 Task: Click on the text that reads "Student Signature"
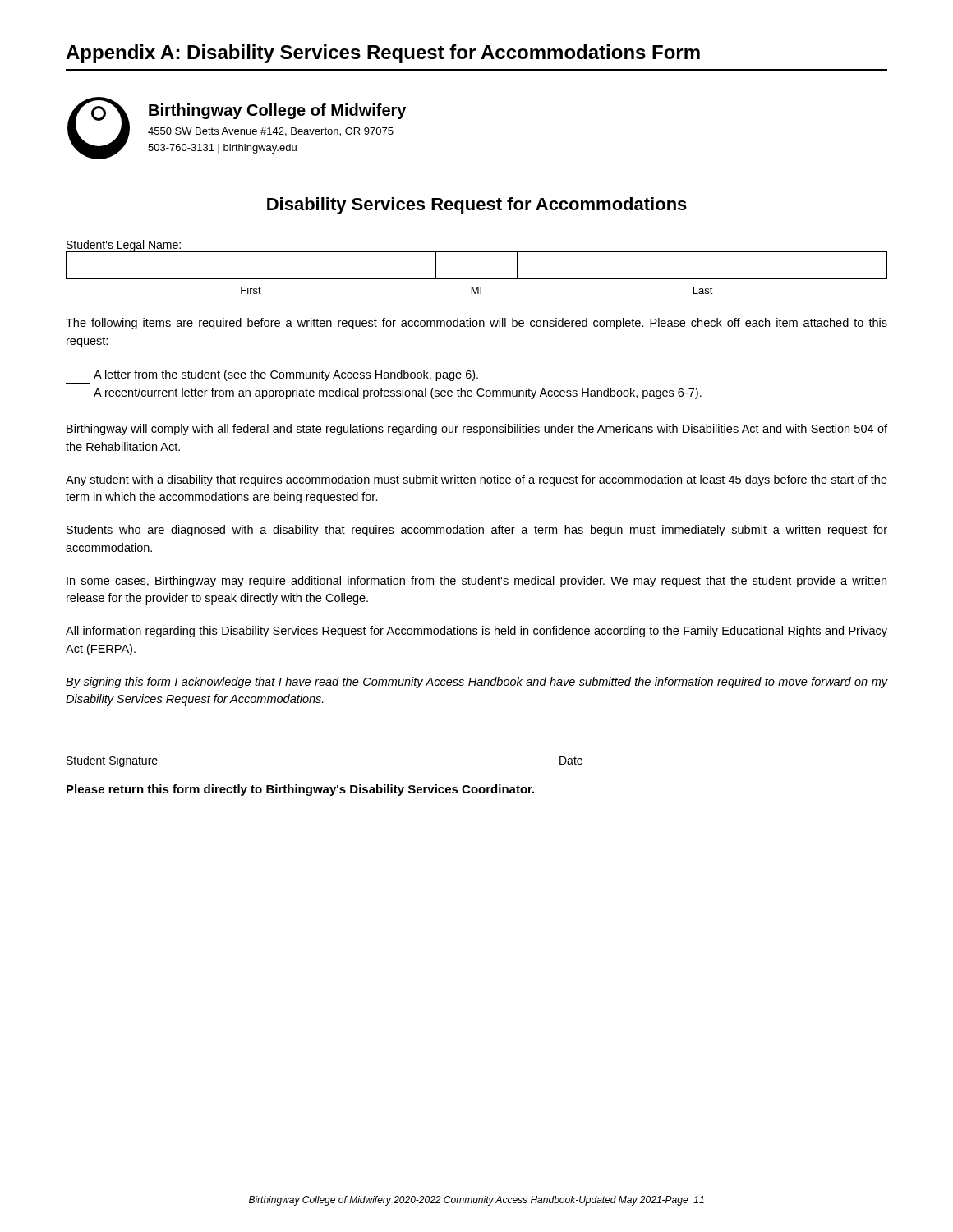pos(112,761)
